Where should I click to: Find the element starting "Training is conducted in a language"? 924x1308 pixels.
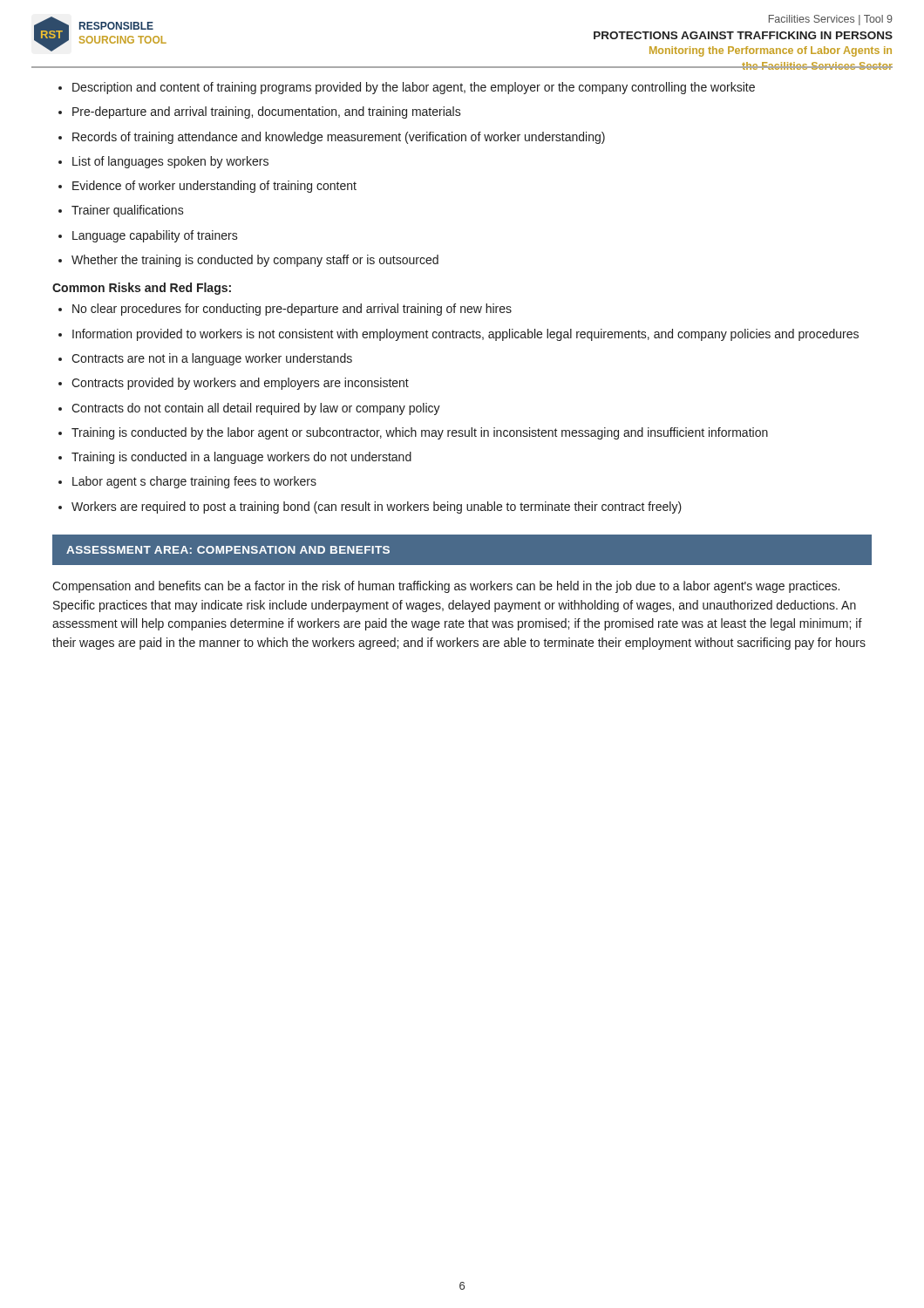pos(242,457)
